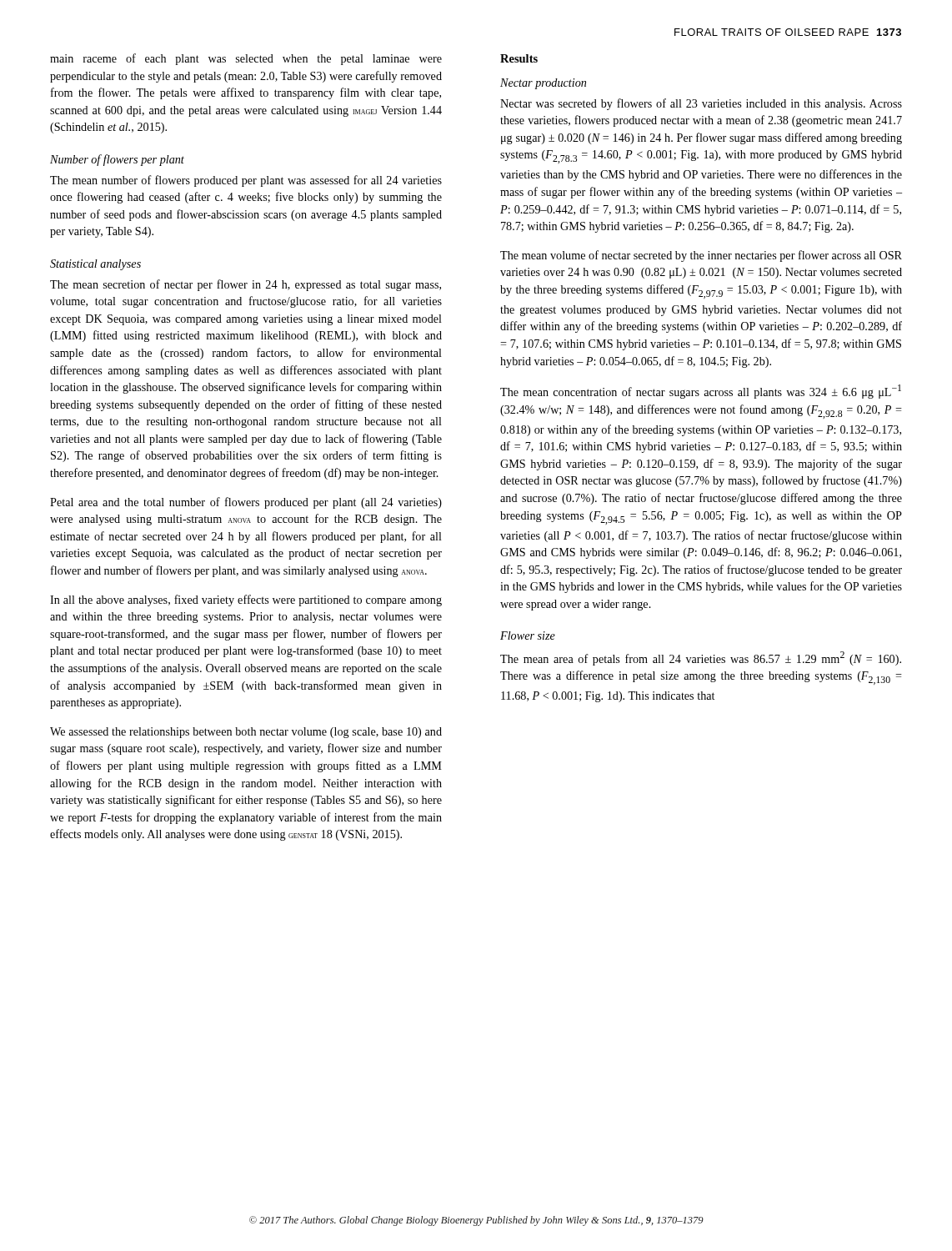
Task: Click on the element starting "Nectar was secreted"
Action: (x=701, y=165)
